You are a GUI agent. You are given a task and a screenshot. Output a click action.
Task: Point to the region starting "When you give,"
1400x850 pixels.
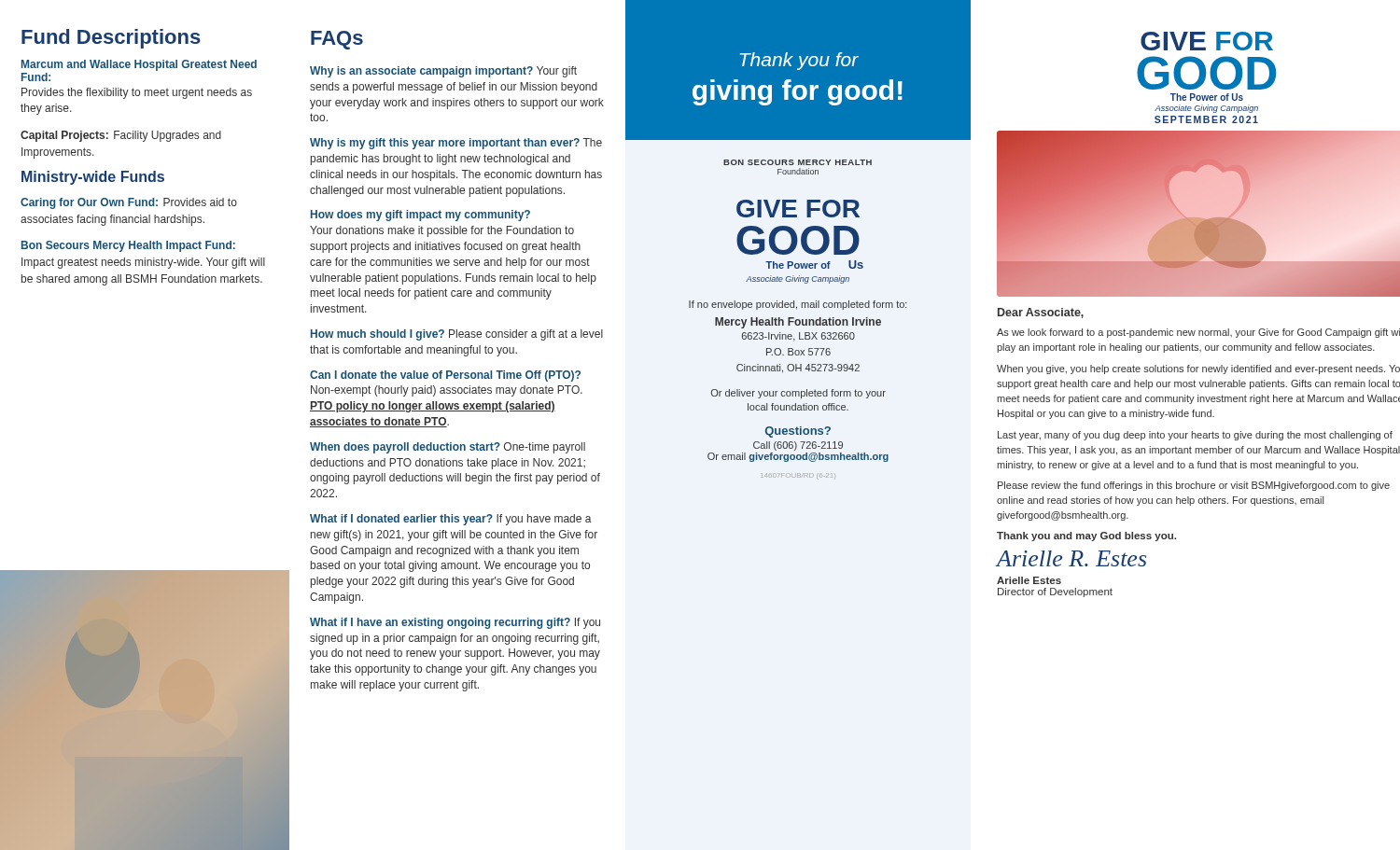[1198, 391]
